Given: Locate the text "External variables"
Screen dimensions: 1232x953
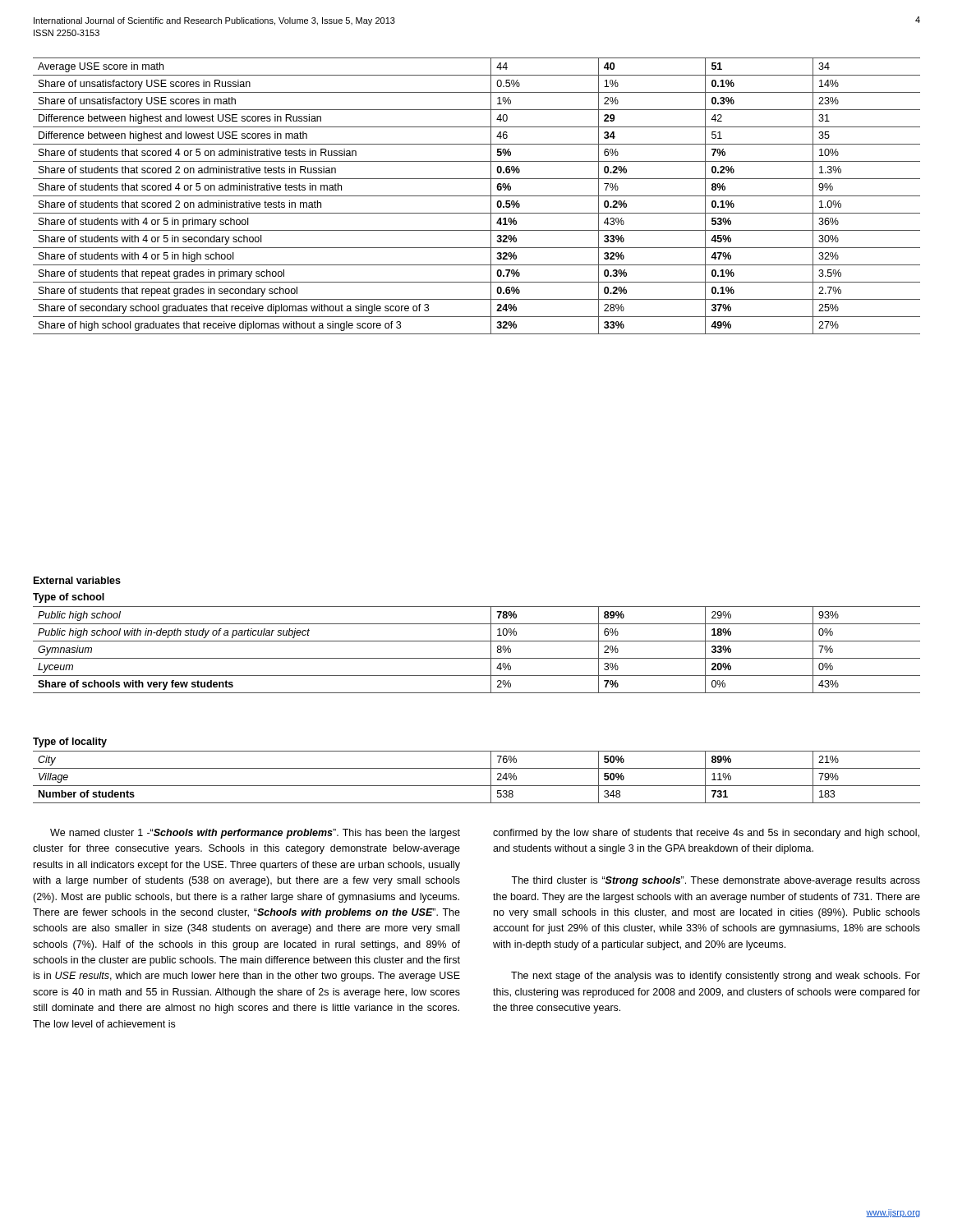Looking at the screenshot, I should [x=77, y=581].
